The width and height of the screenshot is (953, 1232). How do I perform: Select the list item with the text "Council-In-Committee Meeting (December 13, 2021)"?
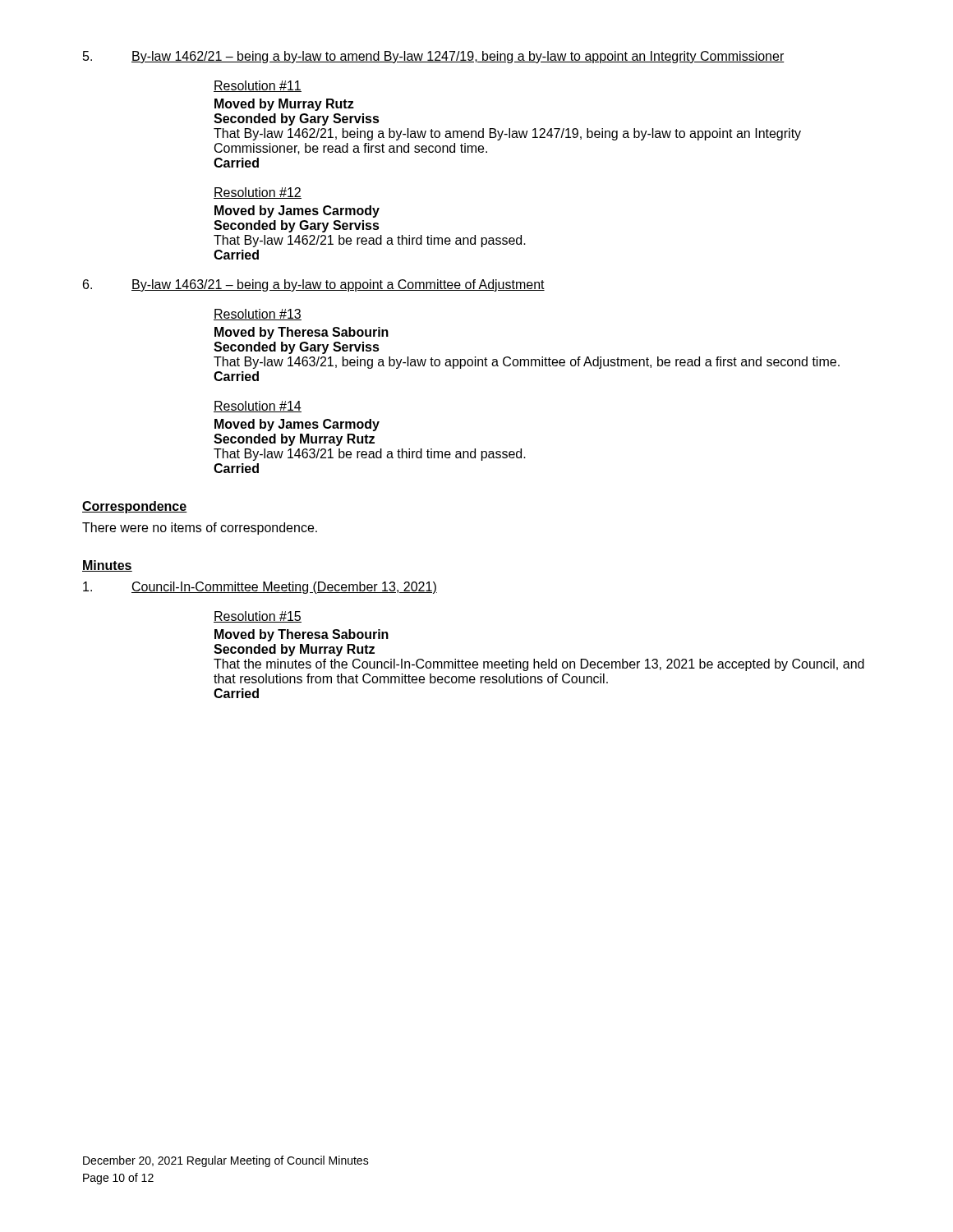click(260, 588)
